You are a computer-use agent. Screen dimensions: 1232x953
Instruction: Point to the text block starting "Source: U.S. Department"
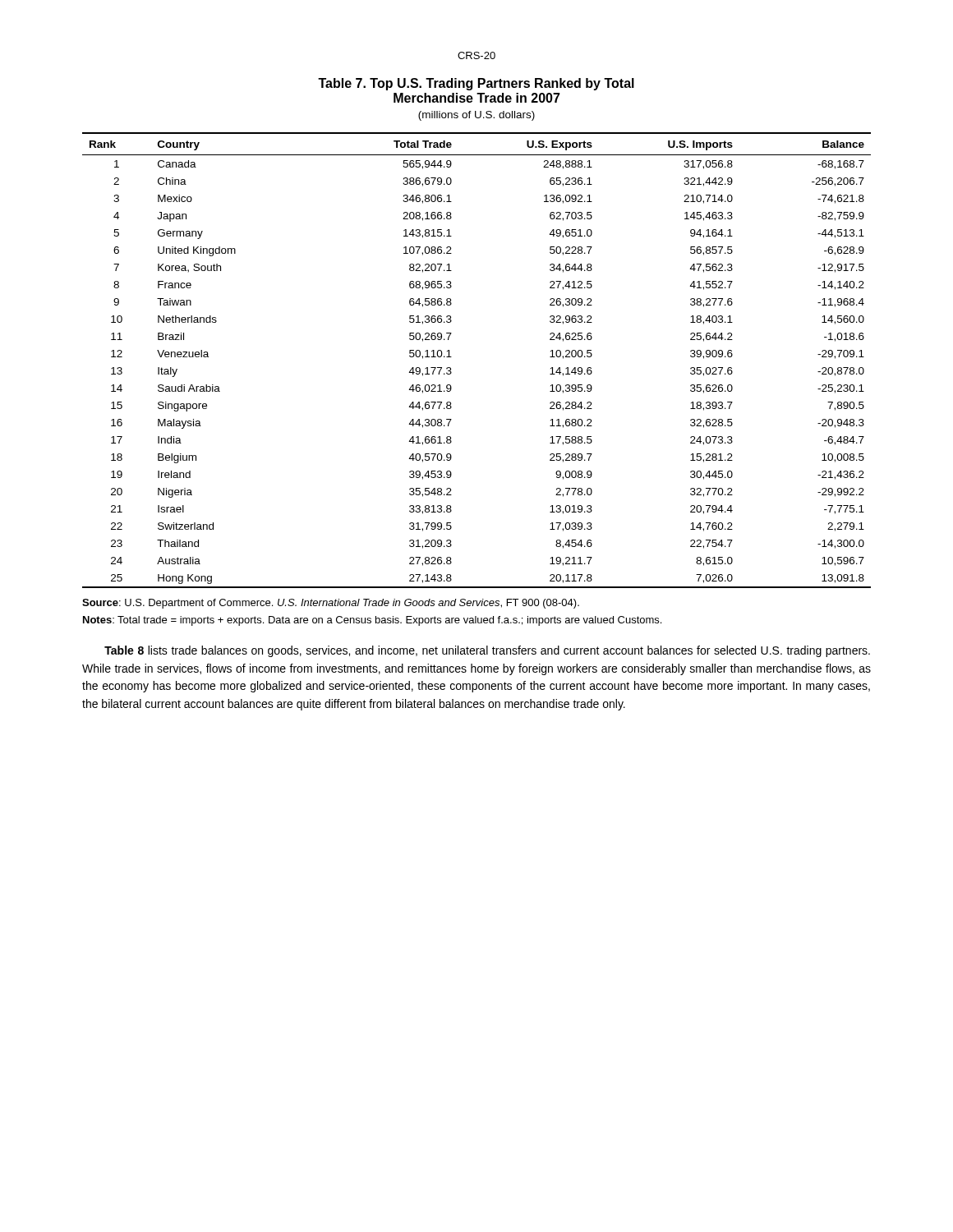pos(331,602)
